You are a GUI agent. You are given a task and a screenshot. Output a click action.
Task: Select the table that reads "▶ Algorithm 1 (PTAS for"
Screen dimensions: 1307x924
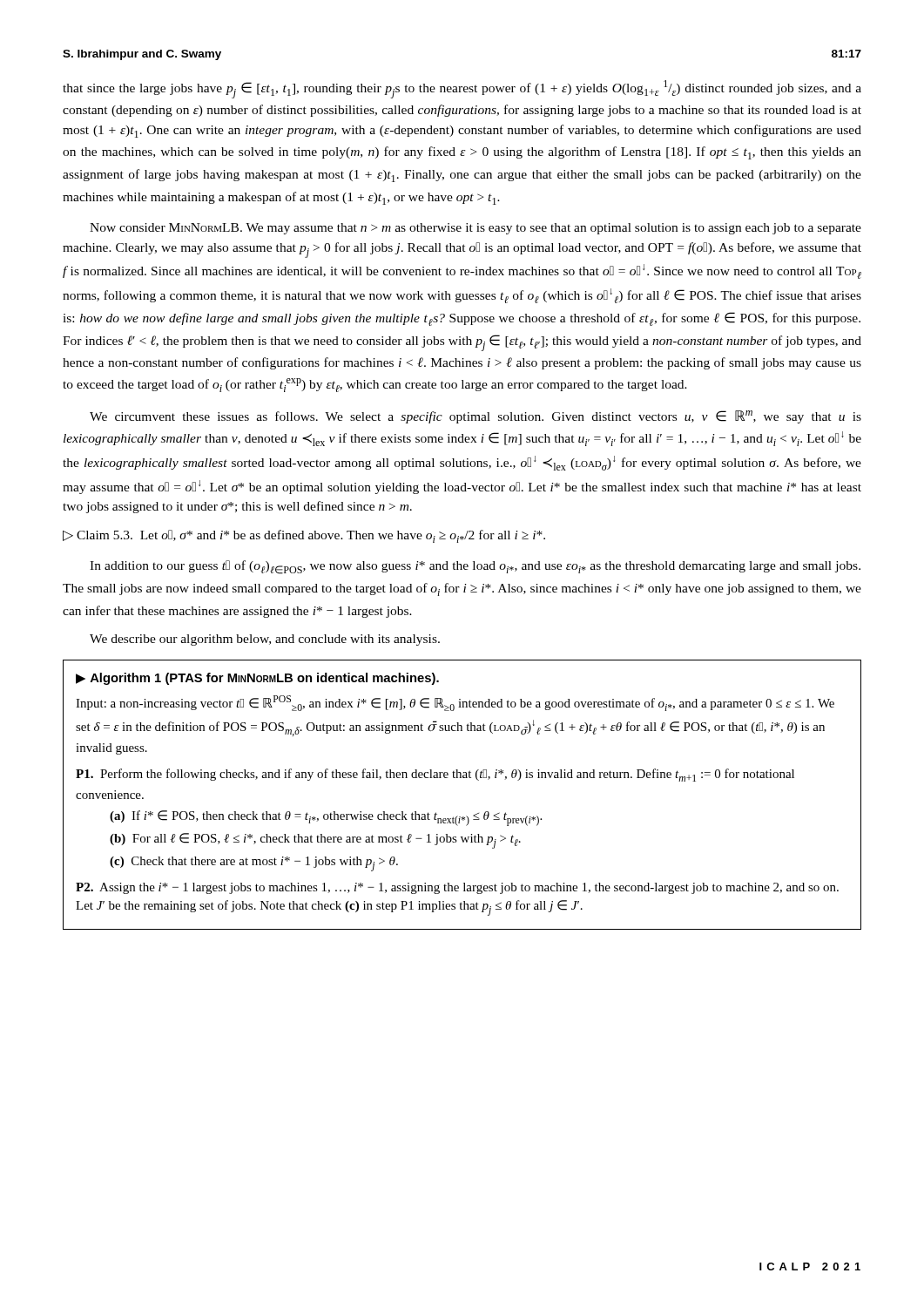462,794
